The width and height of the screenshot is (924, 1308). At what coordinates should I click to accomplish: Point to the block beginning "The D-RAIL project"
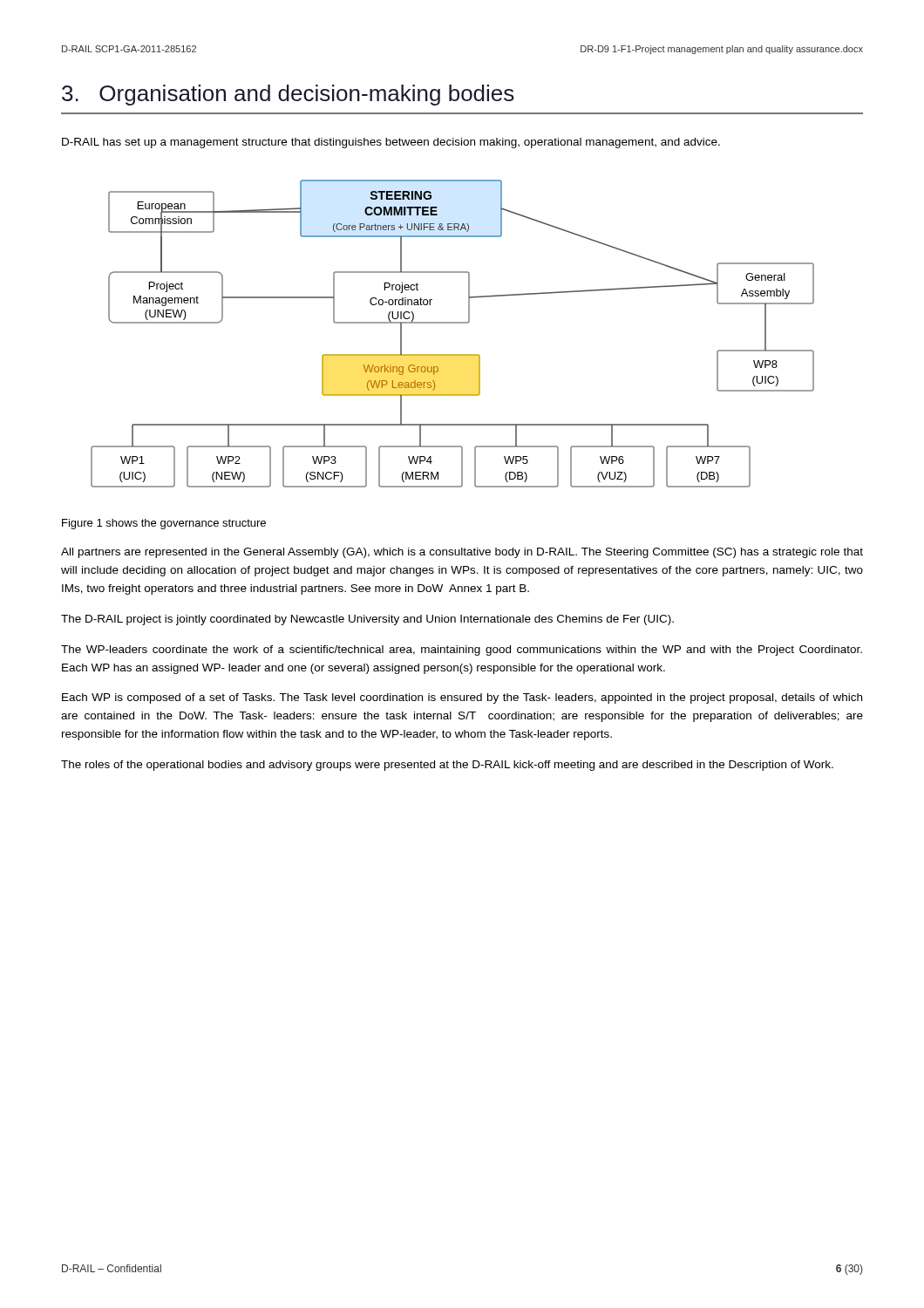coord(368,618)
